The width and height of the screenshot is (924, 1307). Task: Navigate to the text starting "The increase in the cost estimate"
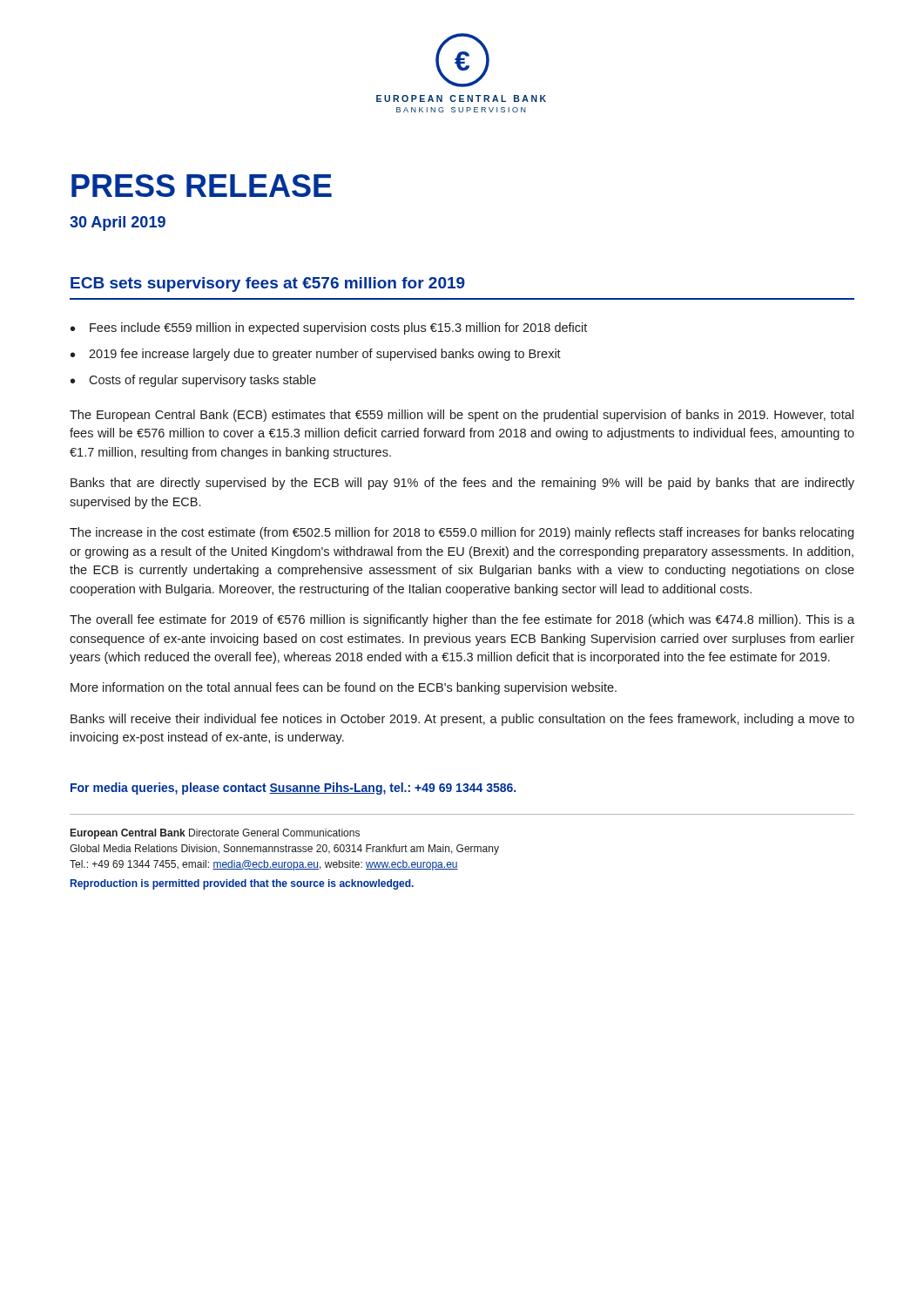[462, 561]
